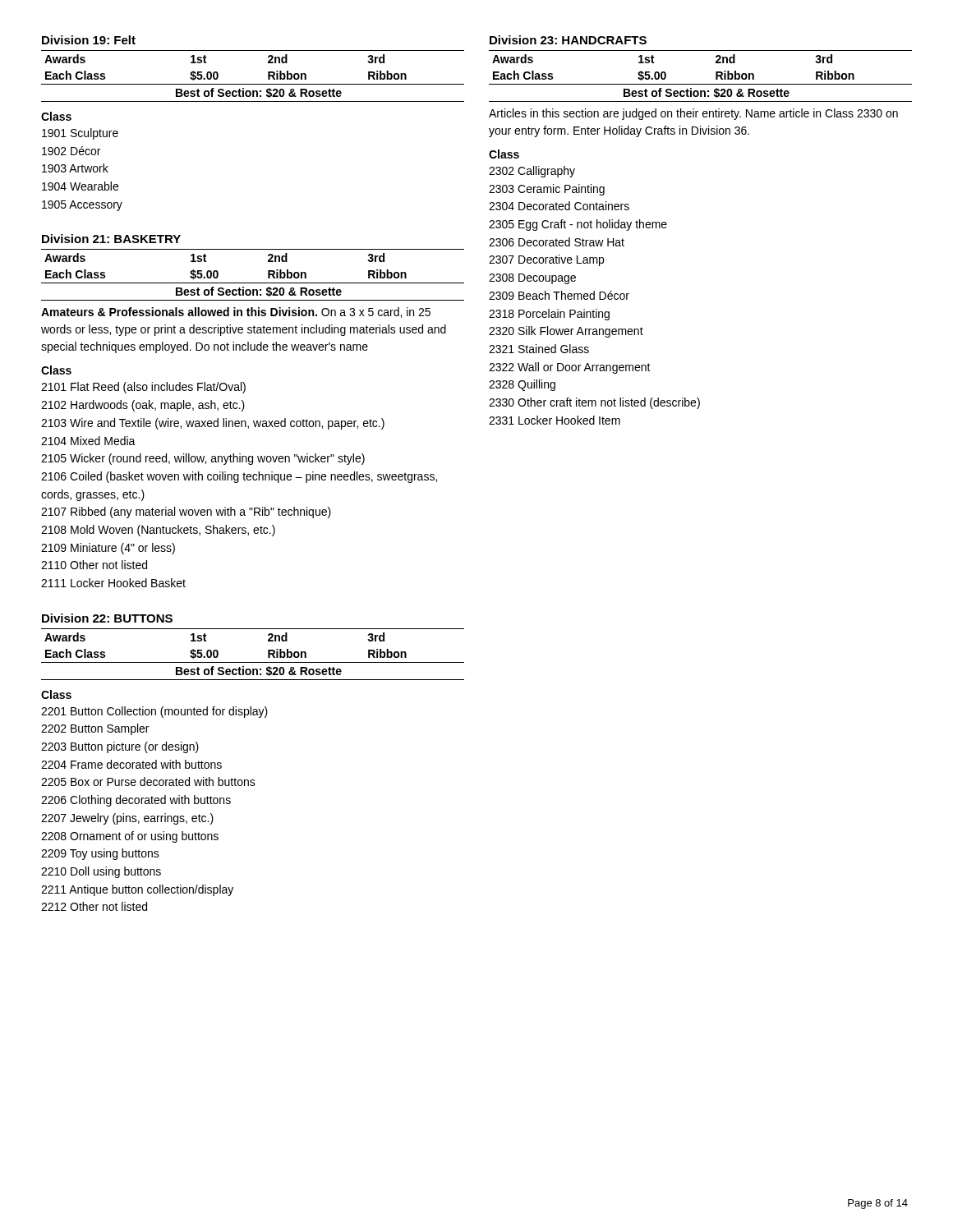Click on the list item containing "2108 Mold Woven (Nantuckets, Shakers,"

158,530
